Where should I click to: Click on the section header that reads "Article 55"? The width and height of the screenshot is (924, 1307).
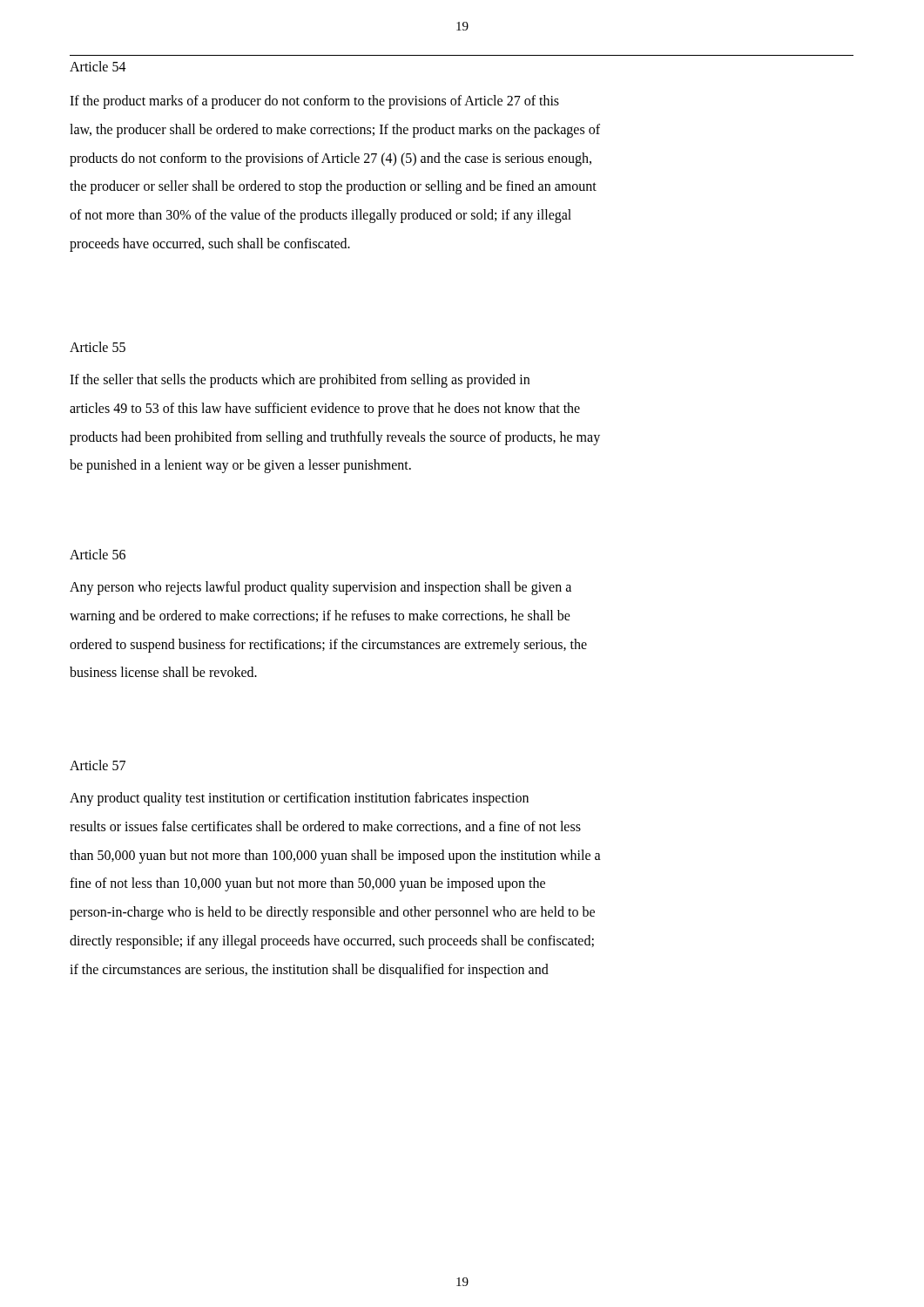[98, 347]
